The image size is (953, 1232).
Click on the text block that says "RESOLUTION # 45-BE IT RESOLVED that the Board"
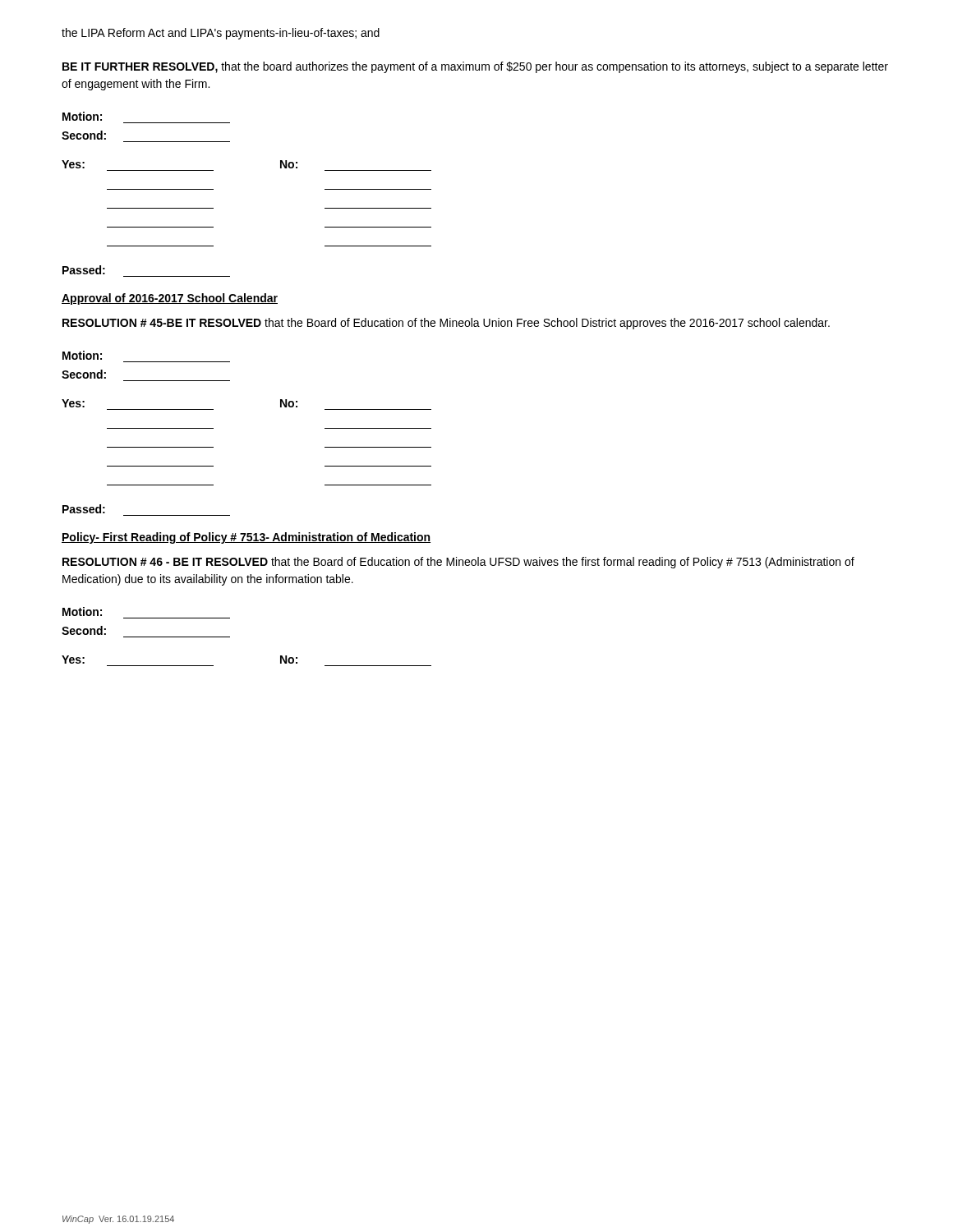(x=446, y=323)
